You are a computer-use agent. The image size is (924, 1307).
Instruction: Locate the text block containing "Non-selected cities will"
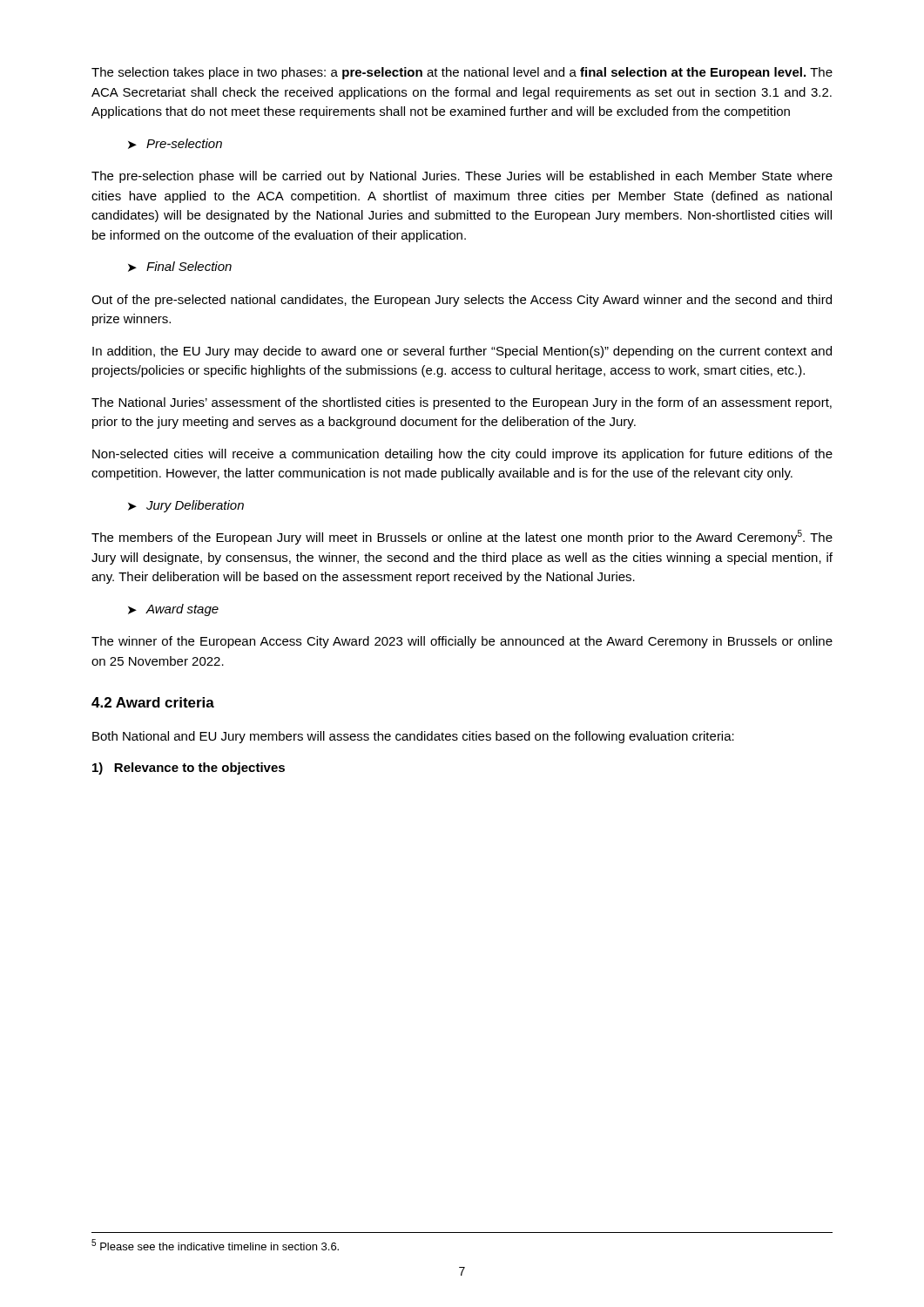pos(462,463)
